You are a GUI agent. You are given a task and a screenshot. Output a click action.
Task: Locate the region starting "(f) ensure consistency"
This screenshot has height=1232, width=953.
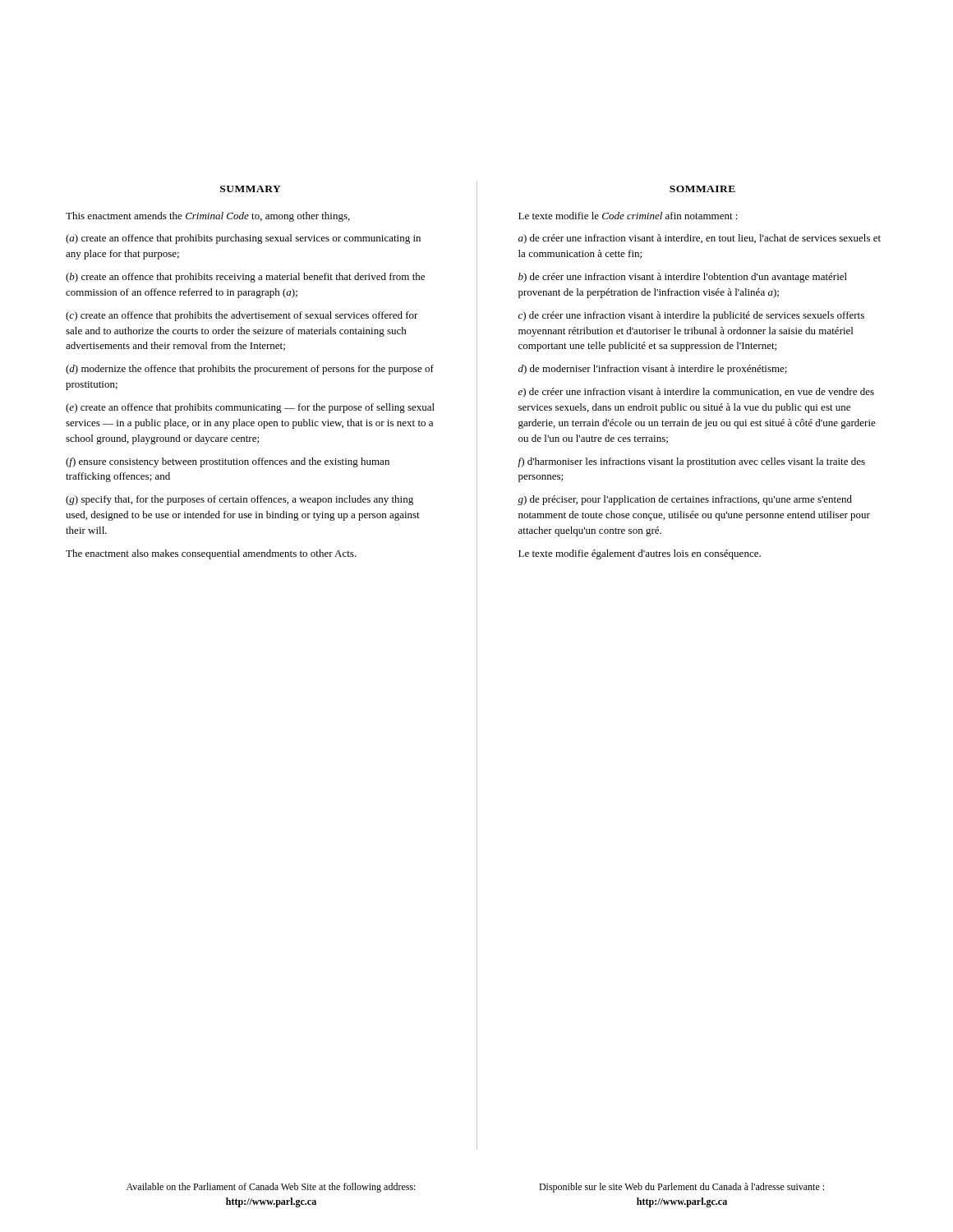tap(228, 469)
